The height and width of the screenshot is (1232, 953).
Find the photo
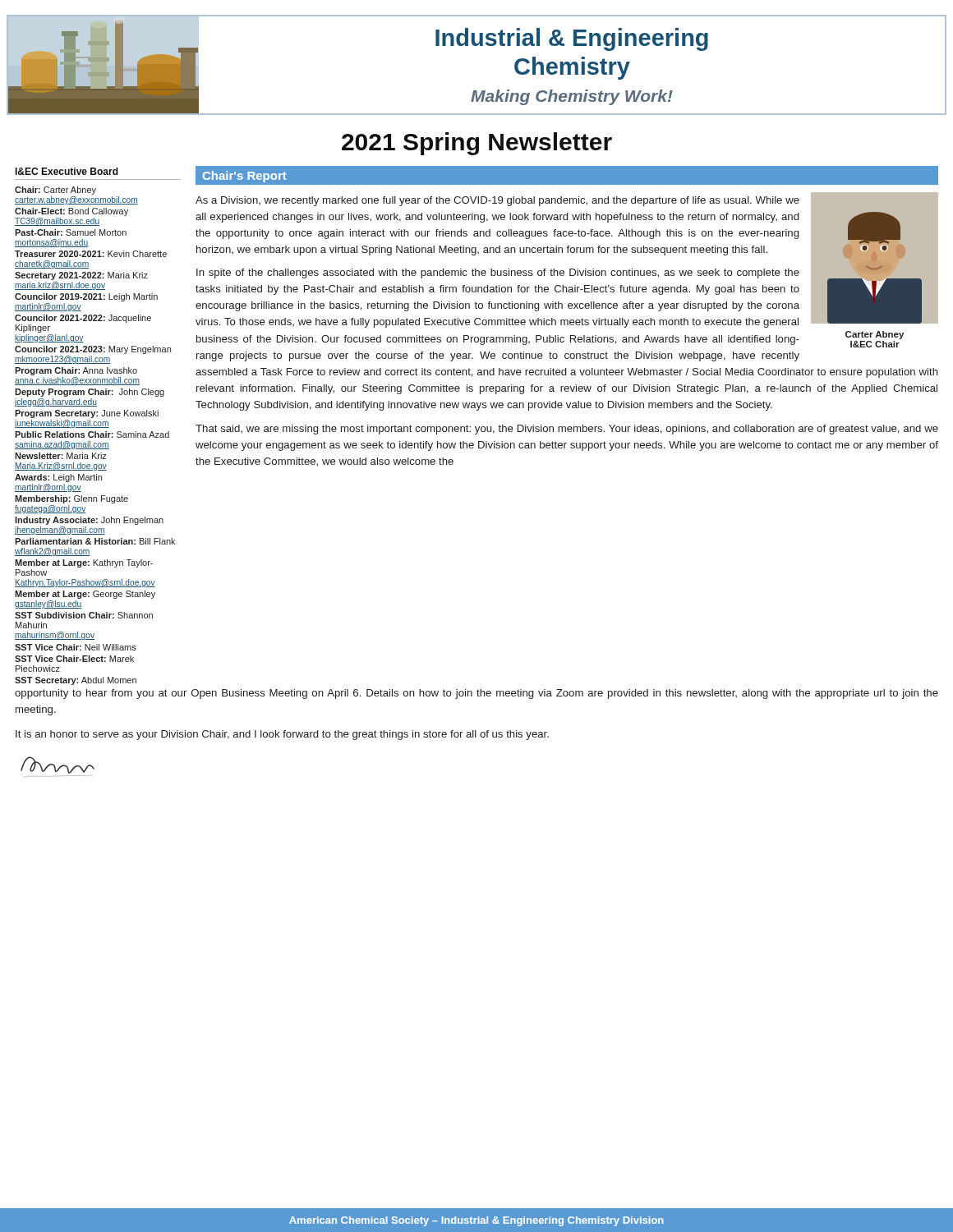point(875,271)
